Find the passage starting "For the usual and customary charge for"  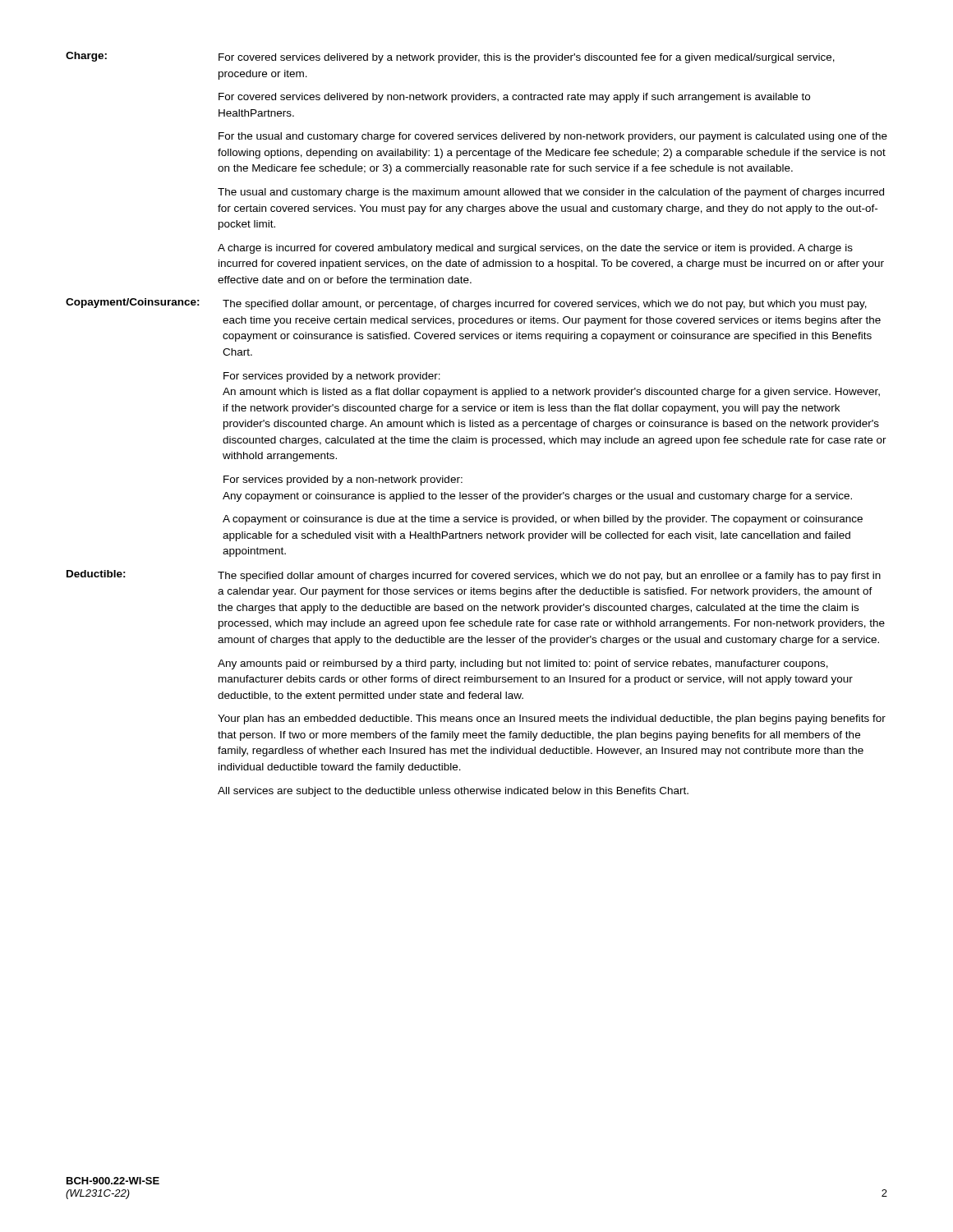pyautogui.click(x=552, y=152)
